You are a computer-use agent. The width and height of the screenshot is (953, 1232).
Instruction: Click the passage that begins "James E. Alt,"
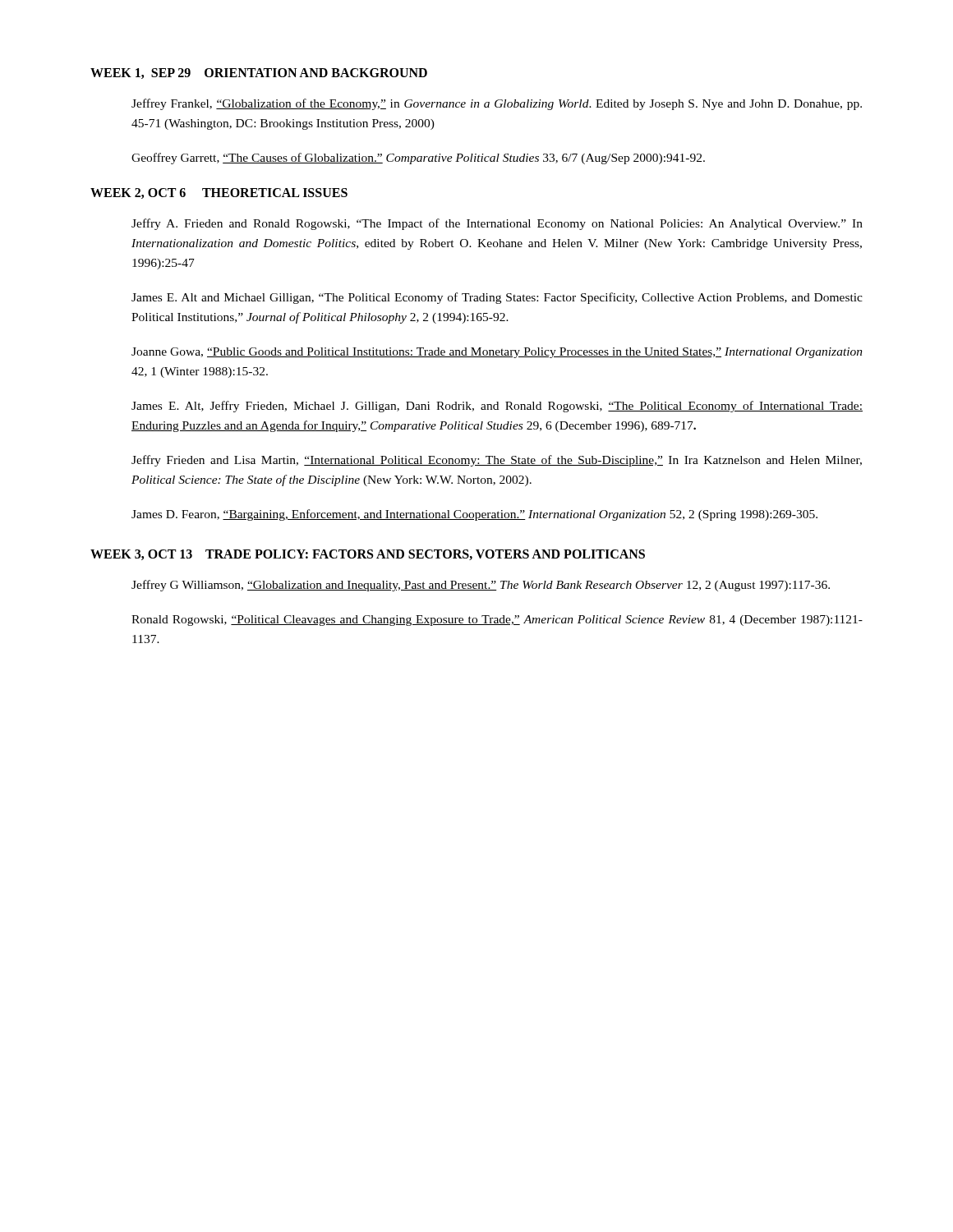point(497,415)
